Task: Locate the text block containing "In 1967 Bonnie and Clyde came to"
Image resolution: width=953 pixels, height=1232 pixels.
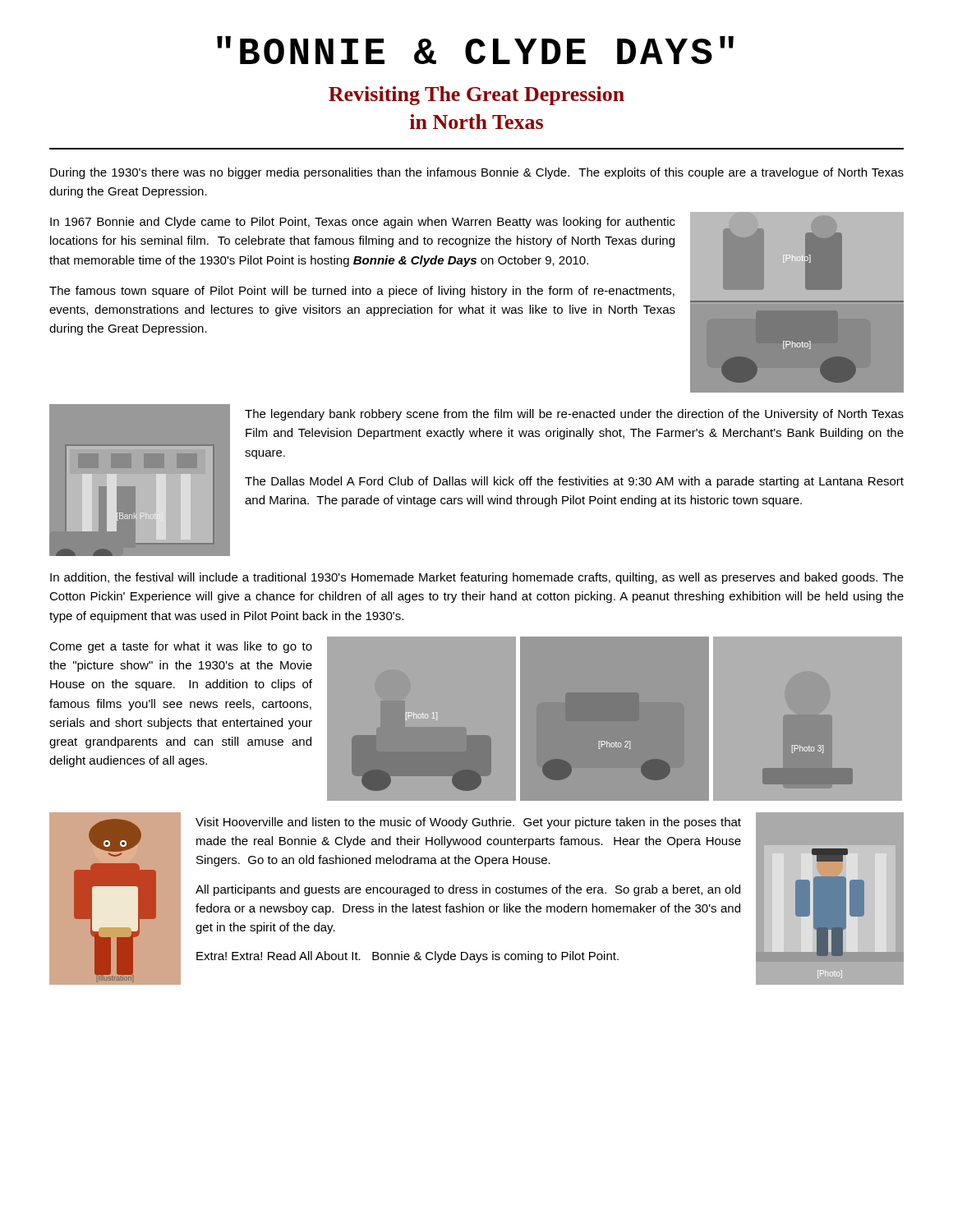Action: pos(362,241)
